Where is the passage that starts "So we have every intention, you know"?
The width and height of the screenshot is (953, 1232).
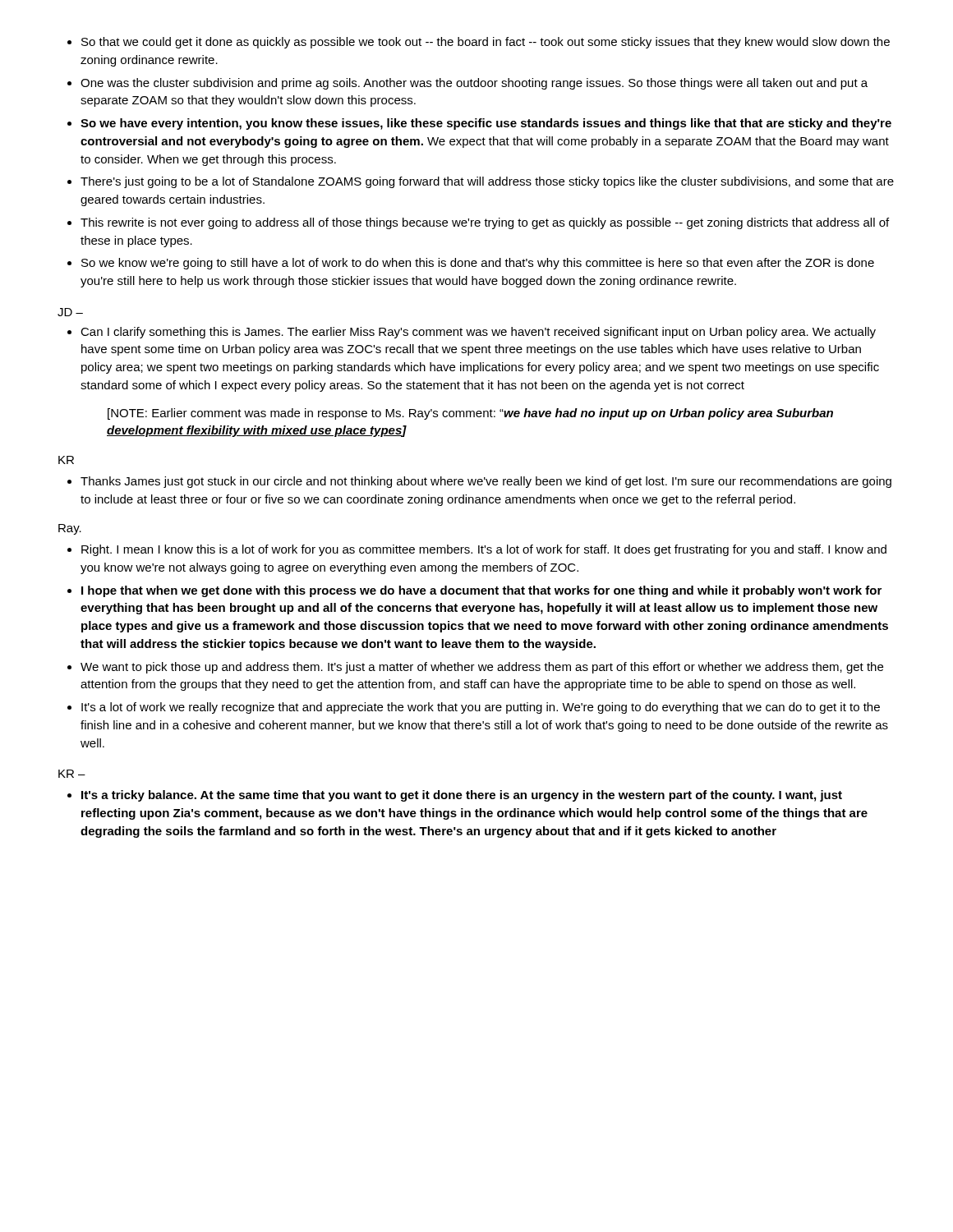[x=476, y=141]
